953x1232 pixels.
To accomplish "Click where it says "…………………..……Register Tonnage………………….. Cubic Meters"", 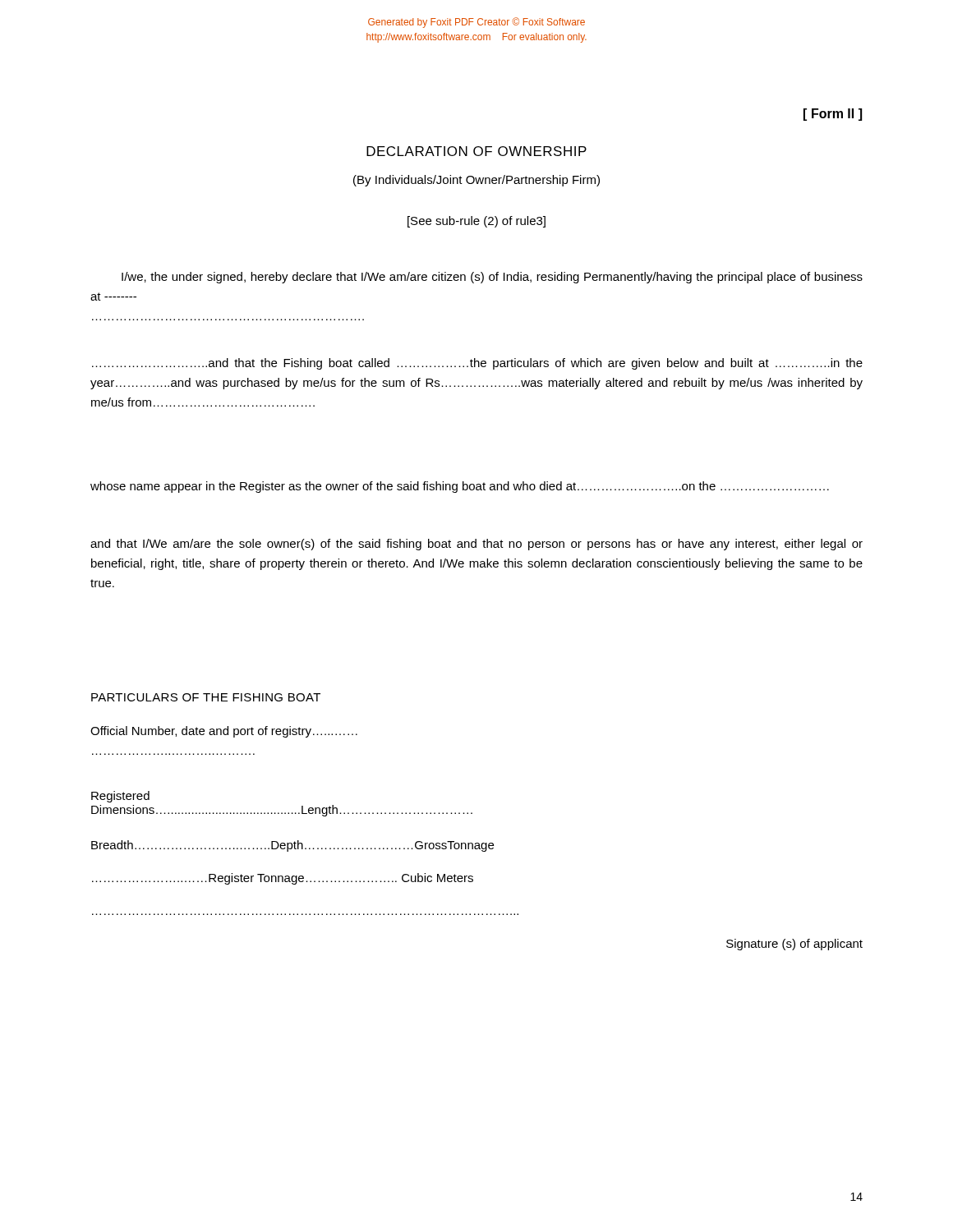I will (282, 878).
